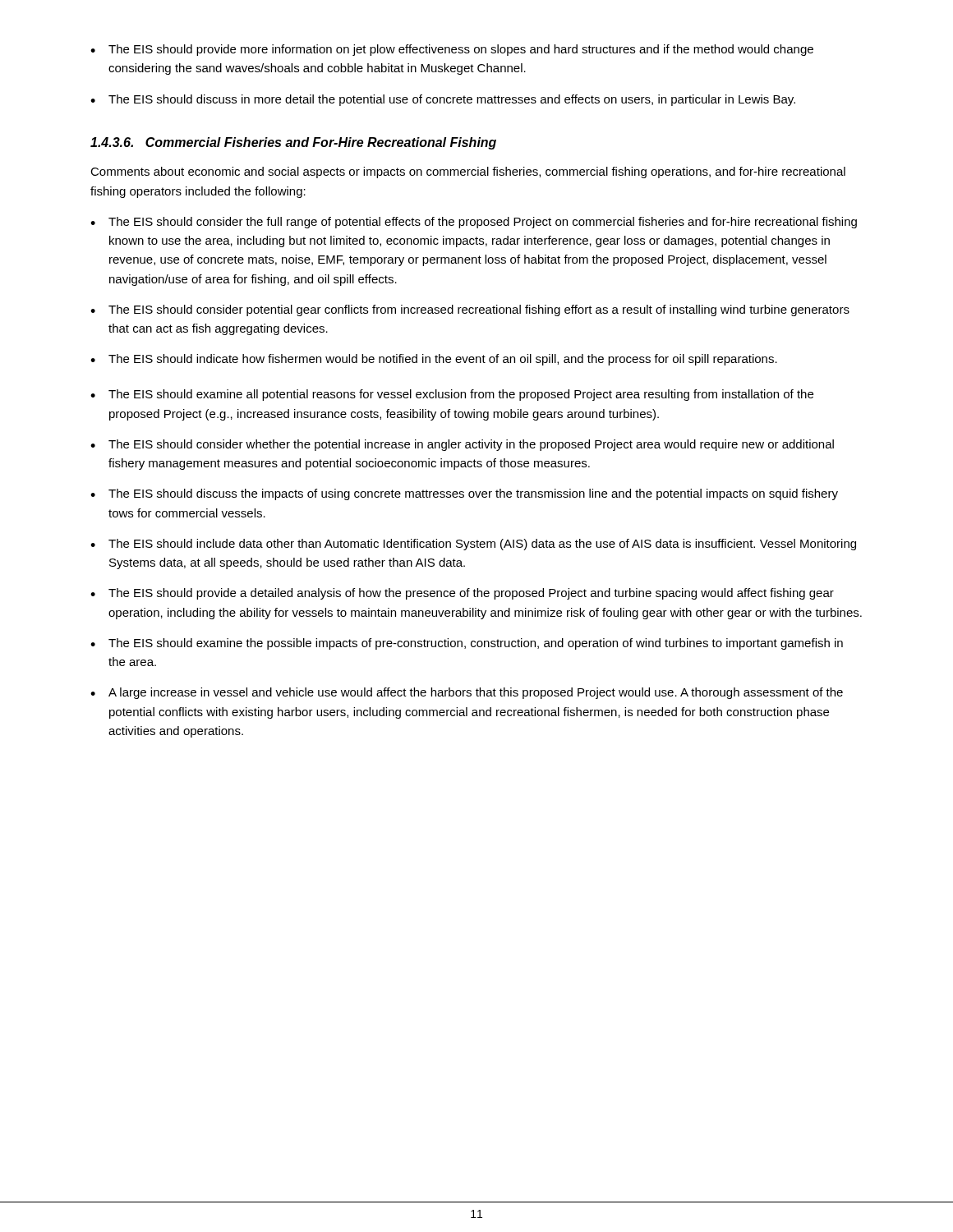Locate the block of text that opens with "Comments about economic and social aspects or impacts"
The width and height of the screenshot is (953, 1232).
pyautogui.click(x=468, y=181)
